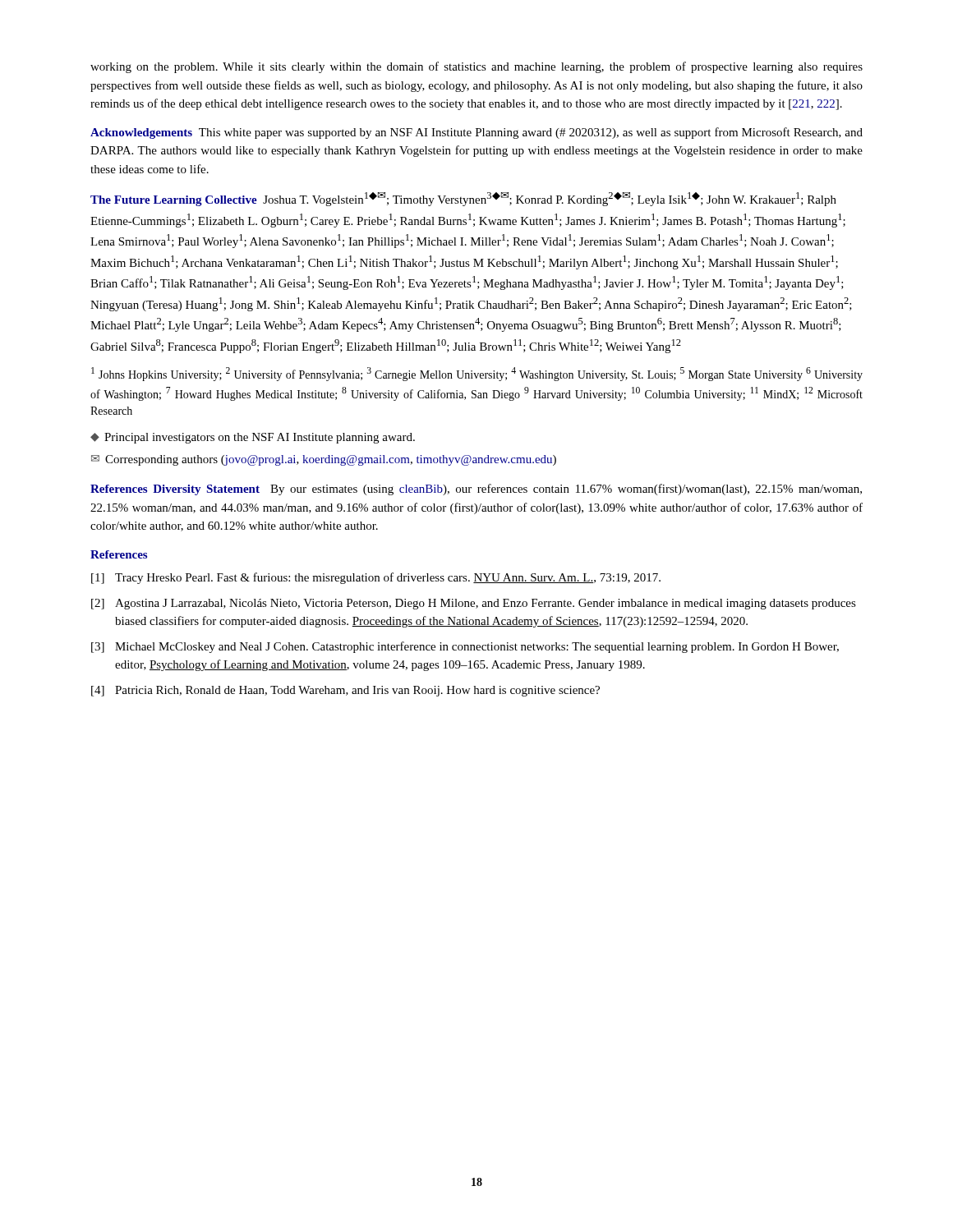Select the block starting "References Diversity Statement By"
This screenshot has height=1232, width=953.
pos(476,507)
